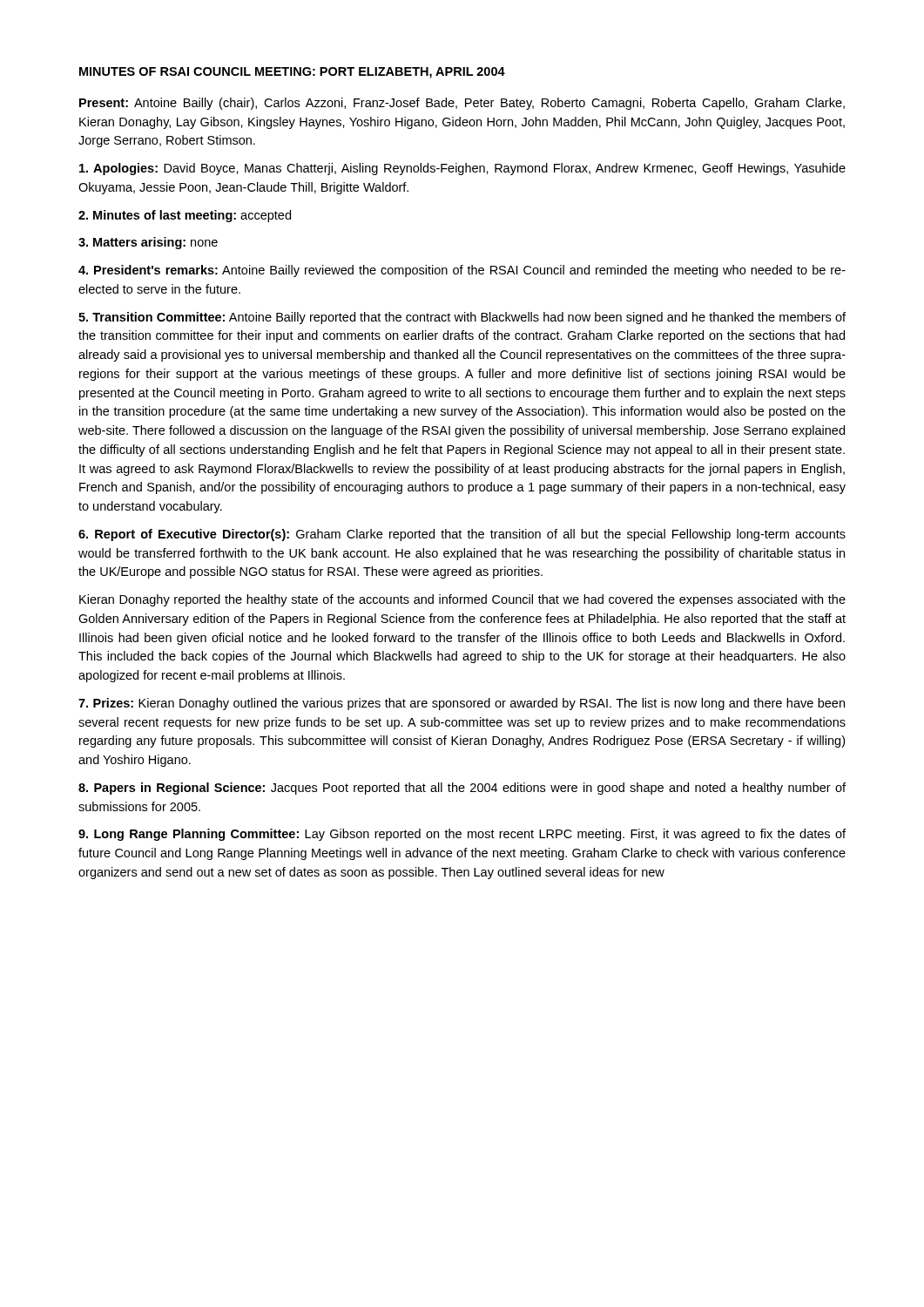Where is the passage that starts "Kieran Donaghy reported the healthy"?
Screen dimensions: 1307x924
462,638
